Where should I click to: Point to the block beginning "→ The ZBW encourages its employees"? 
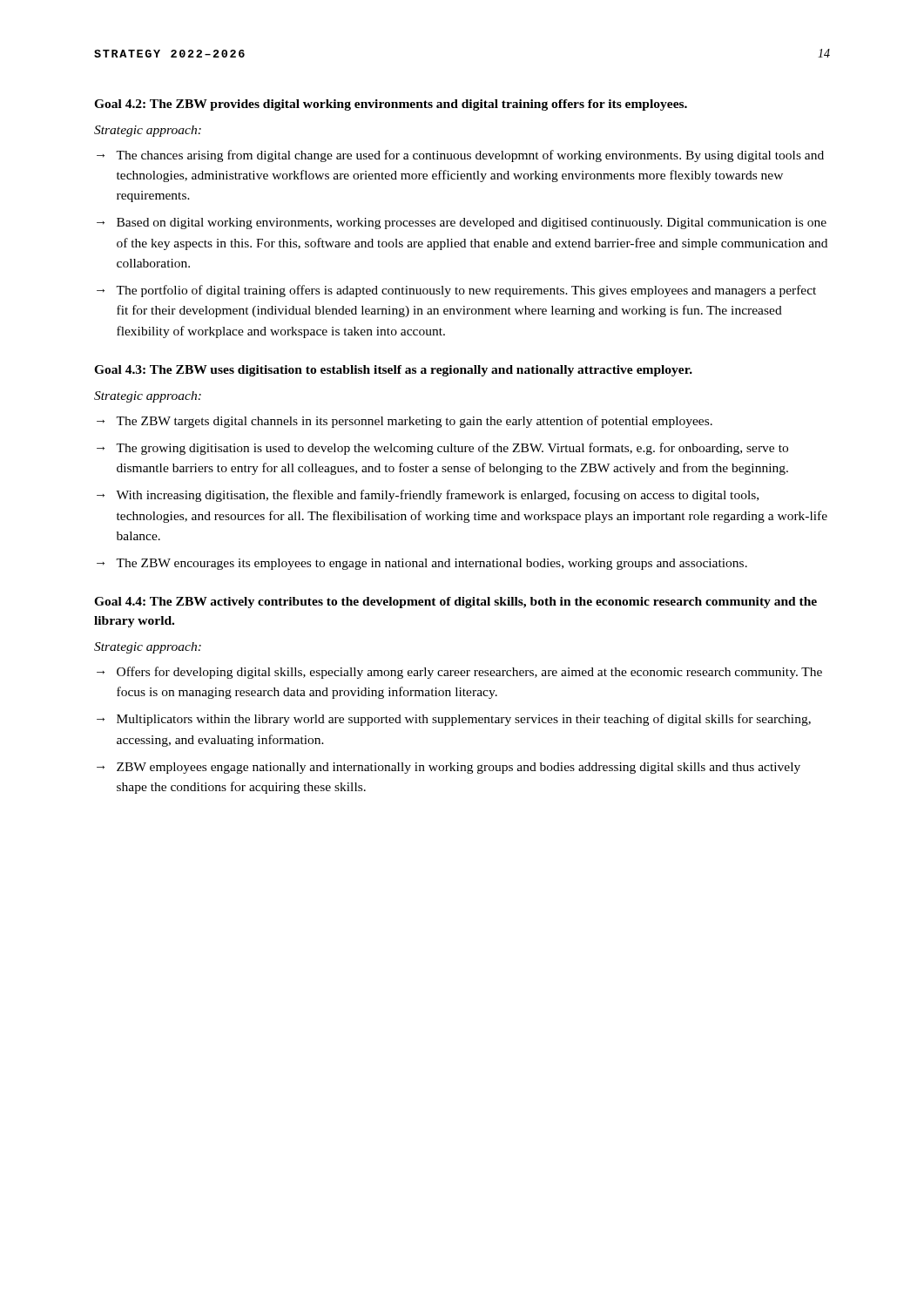pyautogui.click(x=462, y=563)
